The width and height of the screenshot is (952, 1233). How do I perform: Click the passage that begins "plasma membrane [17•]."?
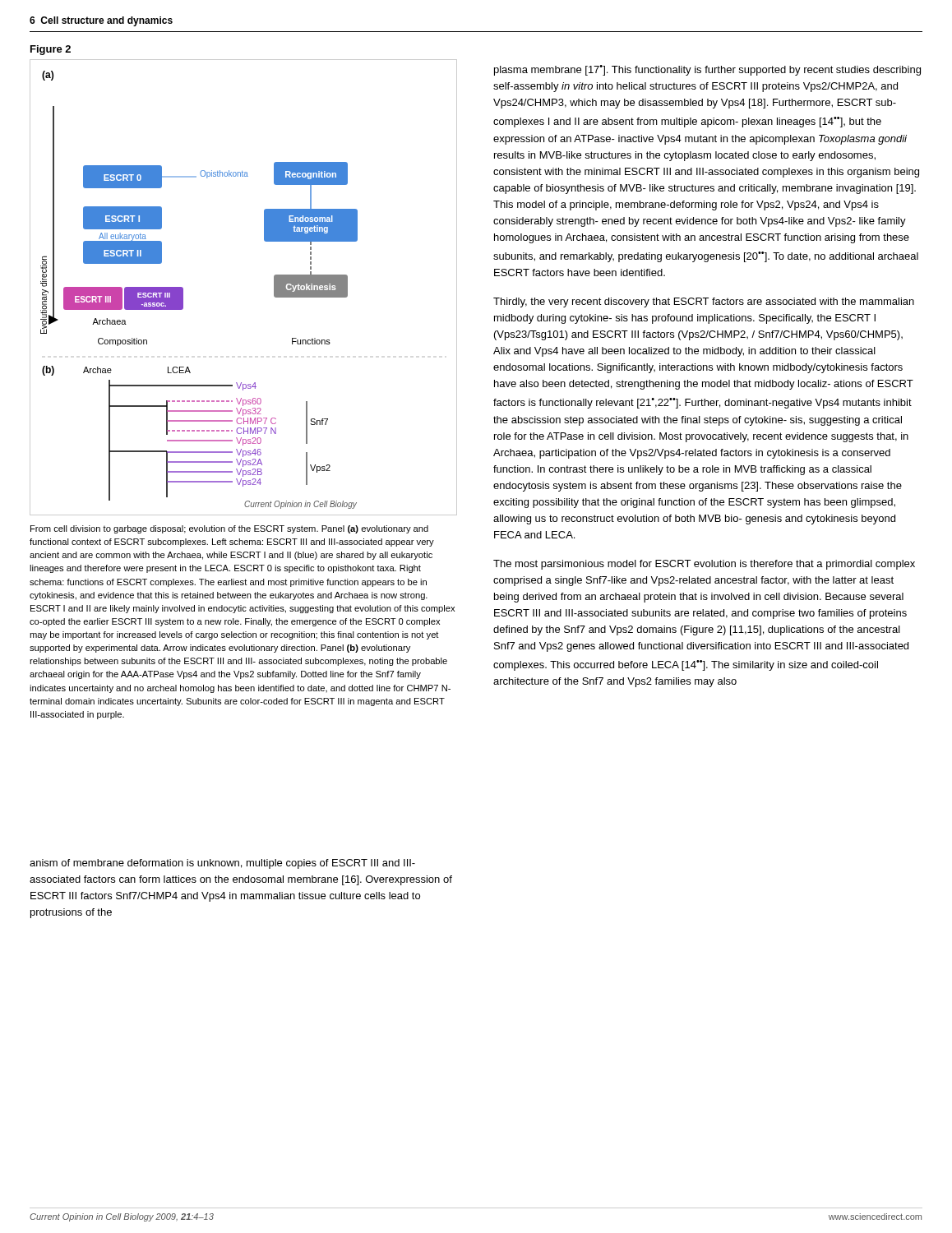click(x=708, y=375)
